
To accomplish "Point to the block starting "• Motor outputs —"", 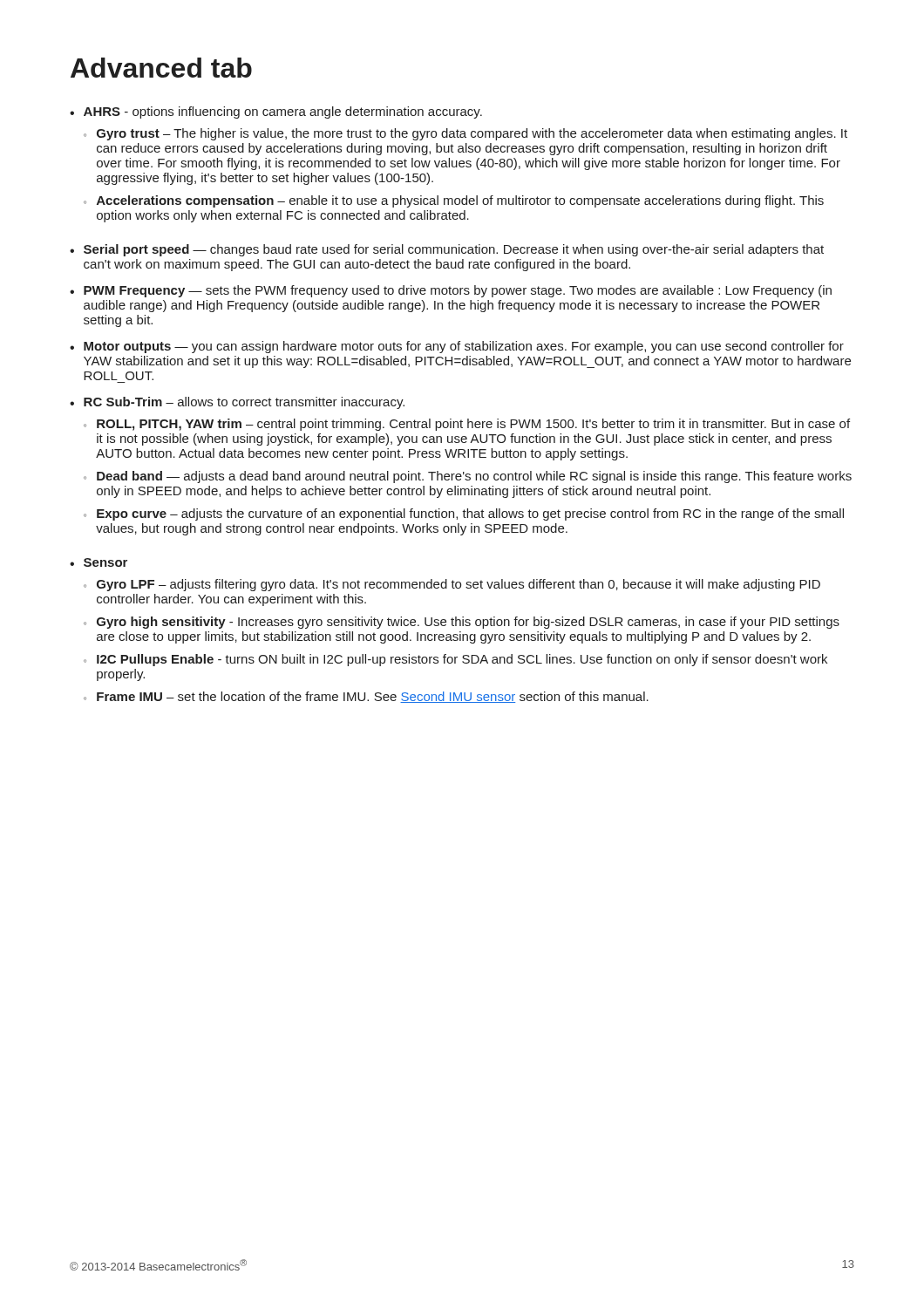I will (462, 361).
